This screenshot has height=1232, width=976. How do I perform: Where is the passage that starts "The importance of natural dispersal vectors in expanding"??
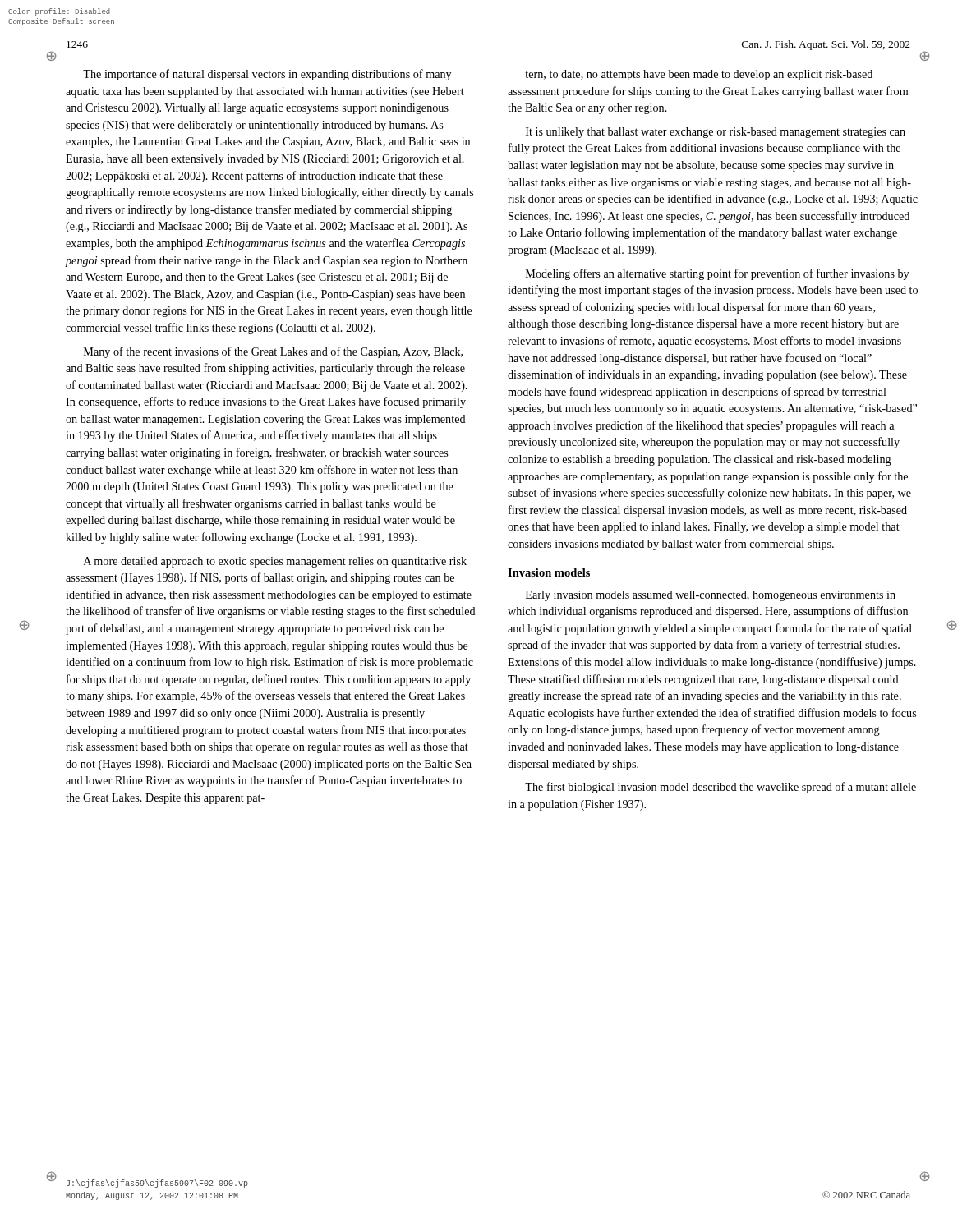pos(271,436)
